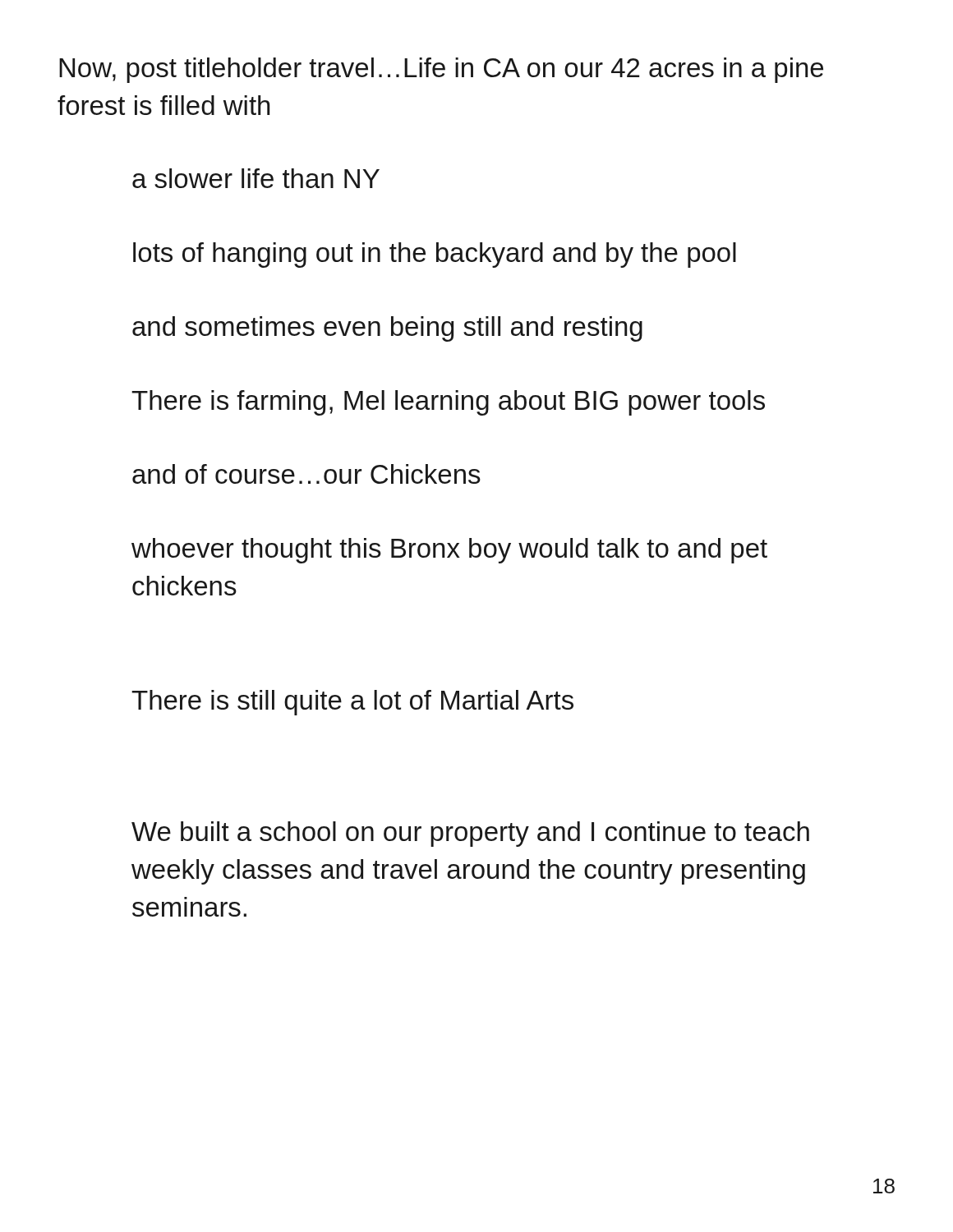Image resolution: width=953 pixels, height=1232 pixels.
Task: Locate the list item with the text "There is still quite"
Action: tap(353, 700)
